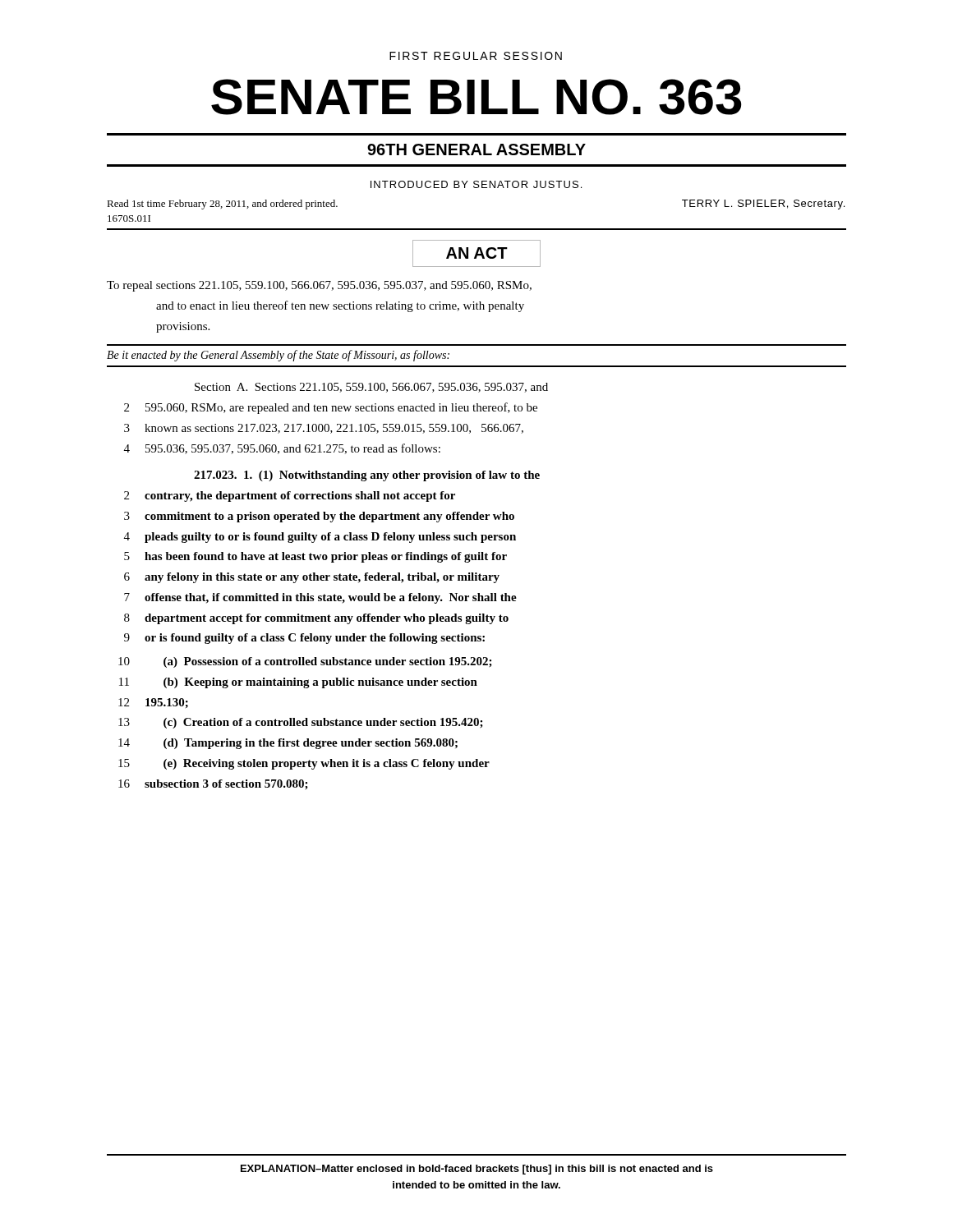Where does it say "AN ACT"?
This screenshot has height=1232, width=953.
476,254
